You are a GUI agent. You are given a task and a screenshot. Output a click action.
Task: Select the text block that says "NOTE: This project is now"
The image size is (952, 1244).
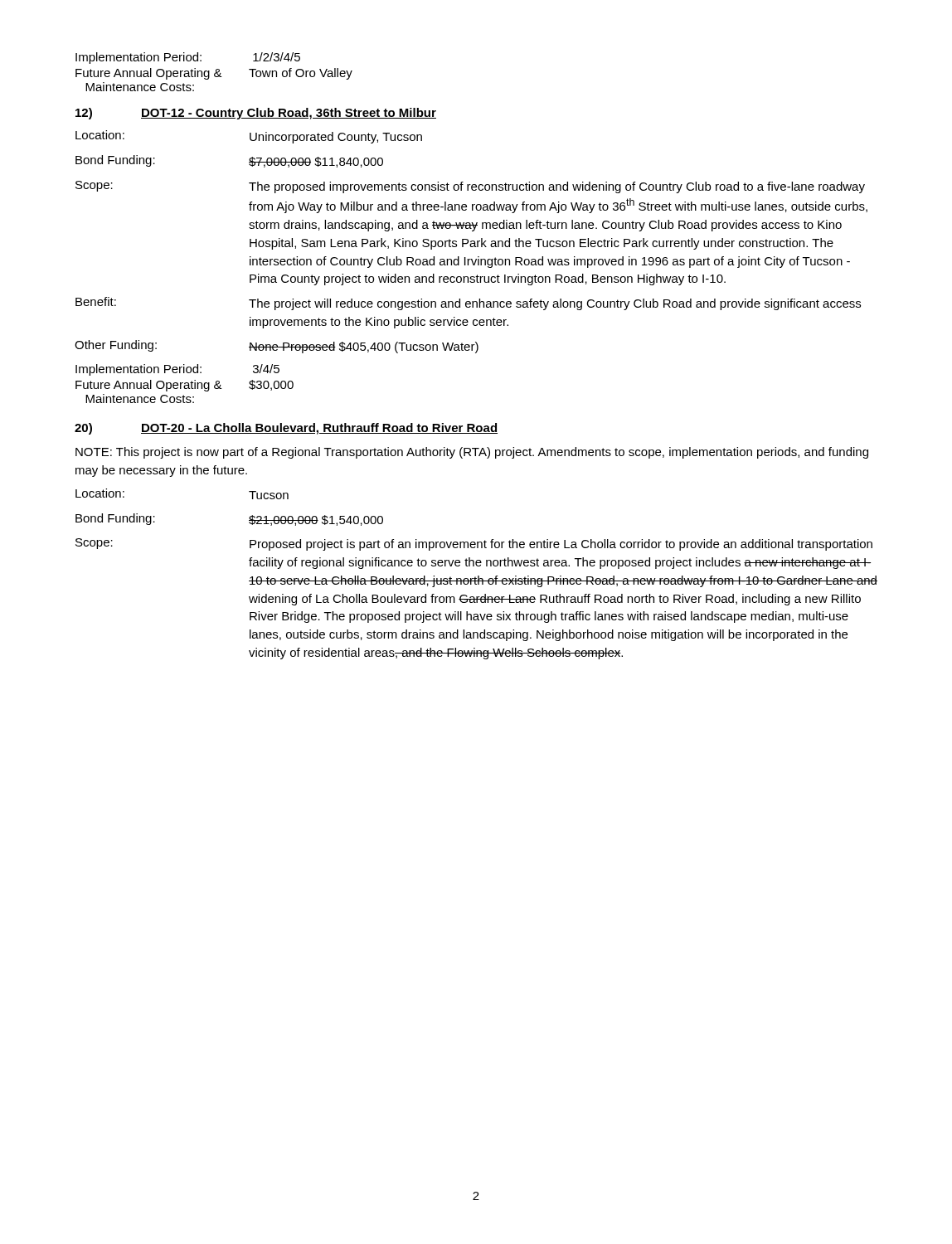tap(472, 461)
